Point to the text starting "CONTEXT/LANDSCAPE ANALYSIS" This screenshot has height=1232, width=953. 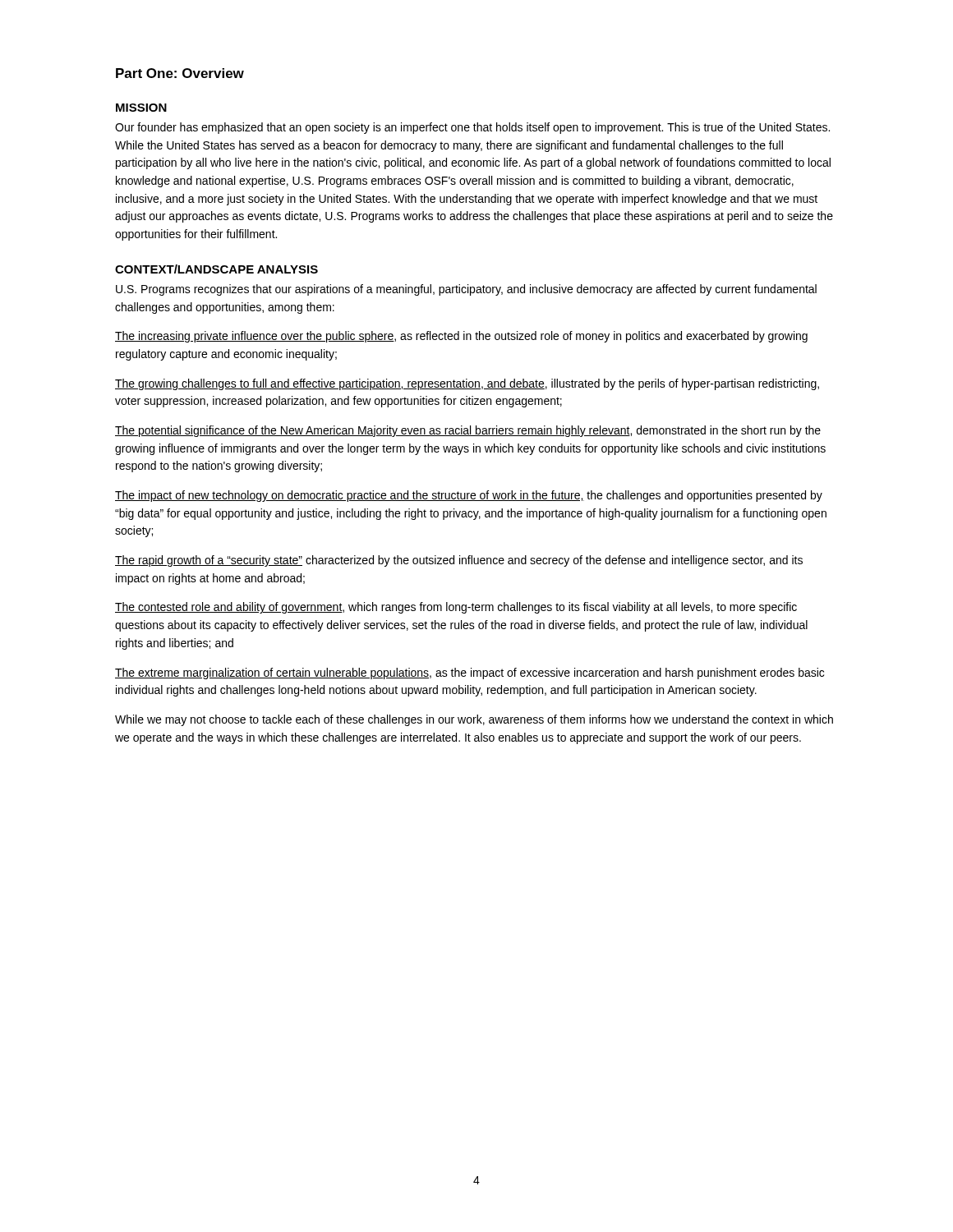[x=217, y=269]
